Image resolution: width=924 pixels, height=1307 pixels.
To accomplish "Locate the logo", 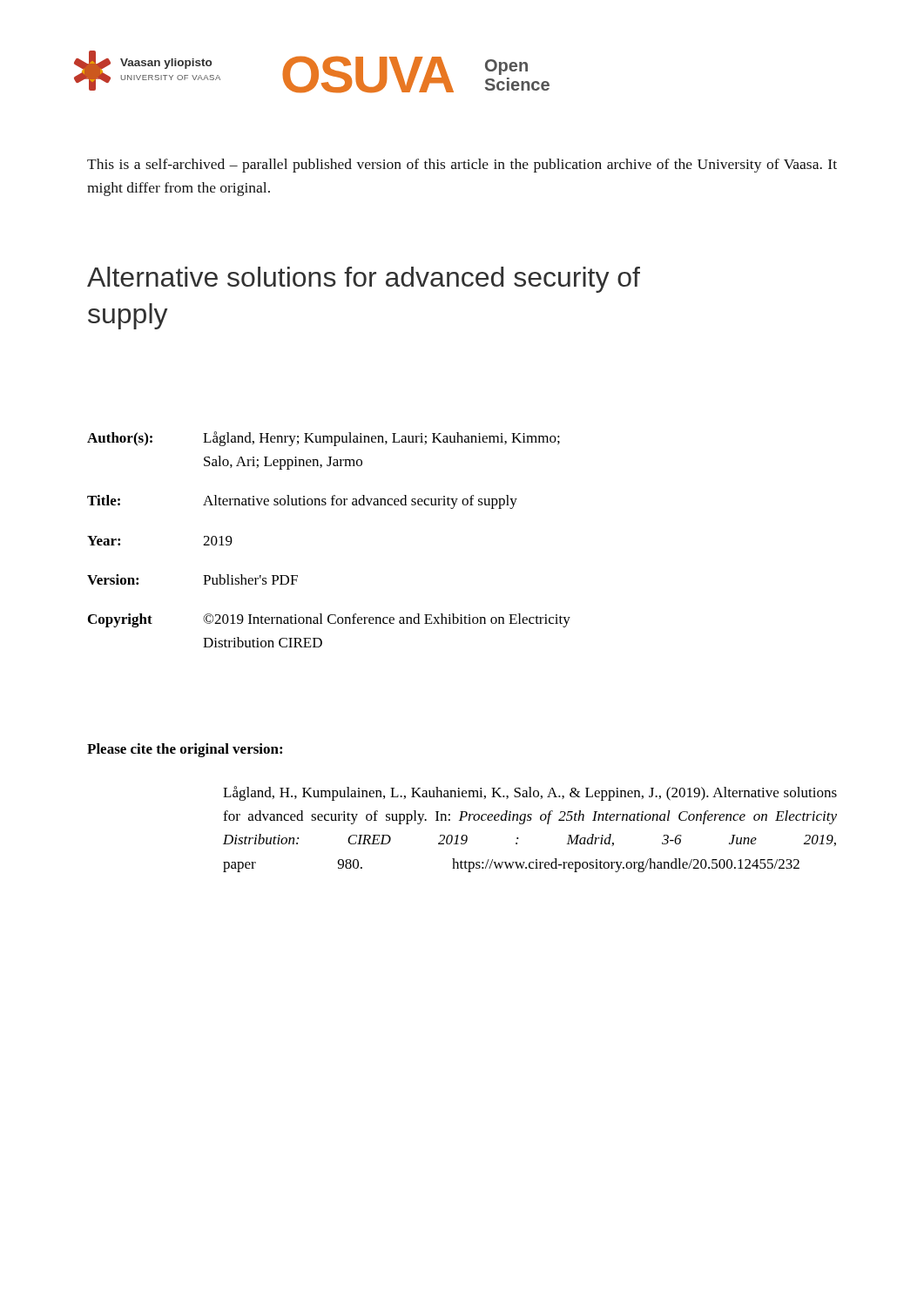I will click(x=462, y=71).
